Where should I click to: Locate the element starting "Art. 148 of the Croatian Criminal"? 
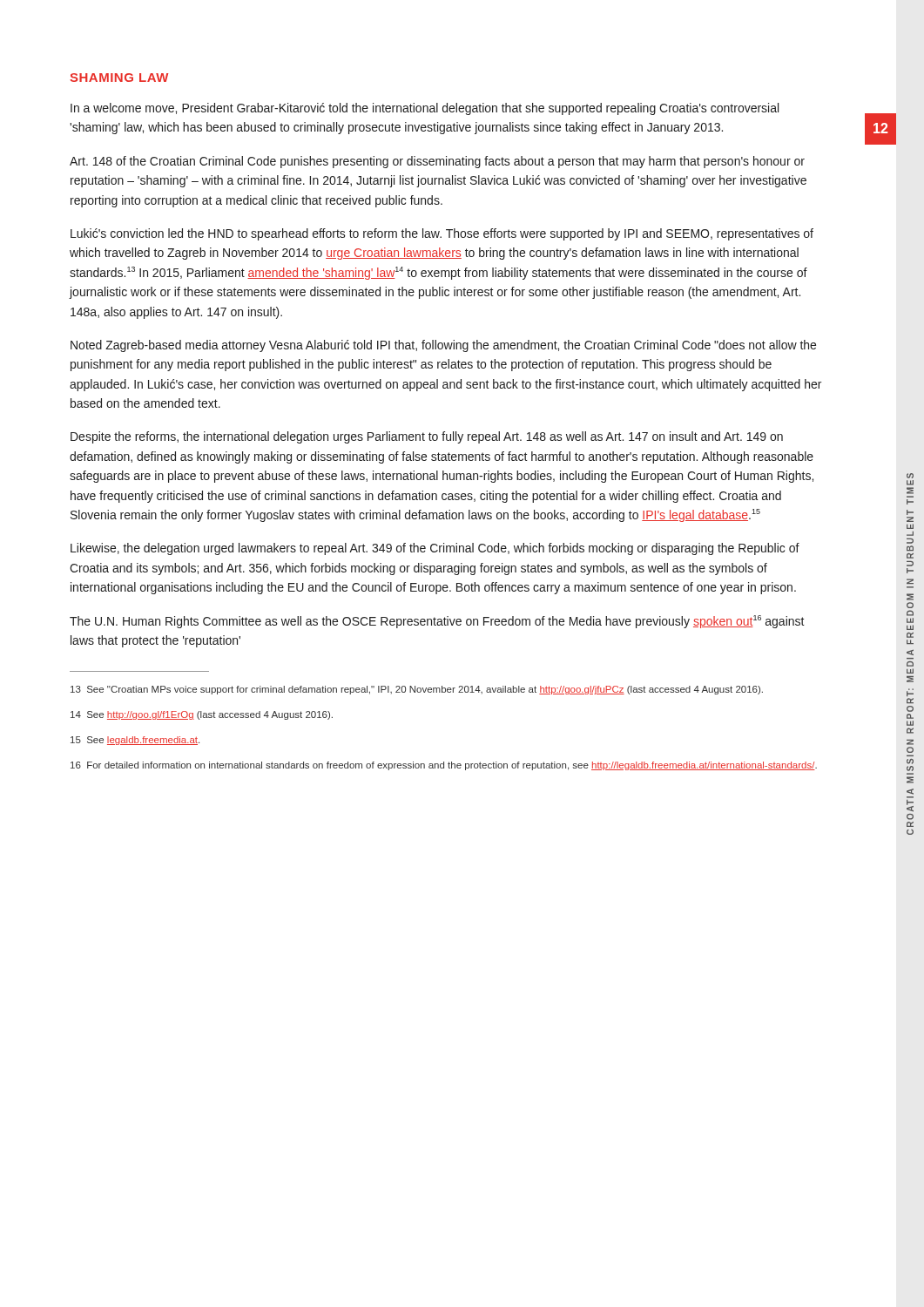449,181
